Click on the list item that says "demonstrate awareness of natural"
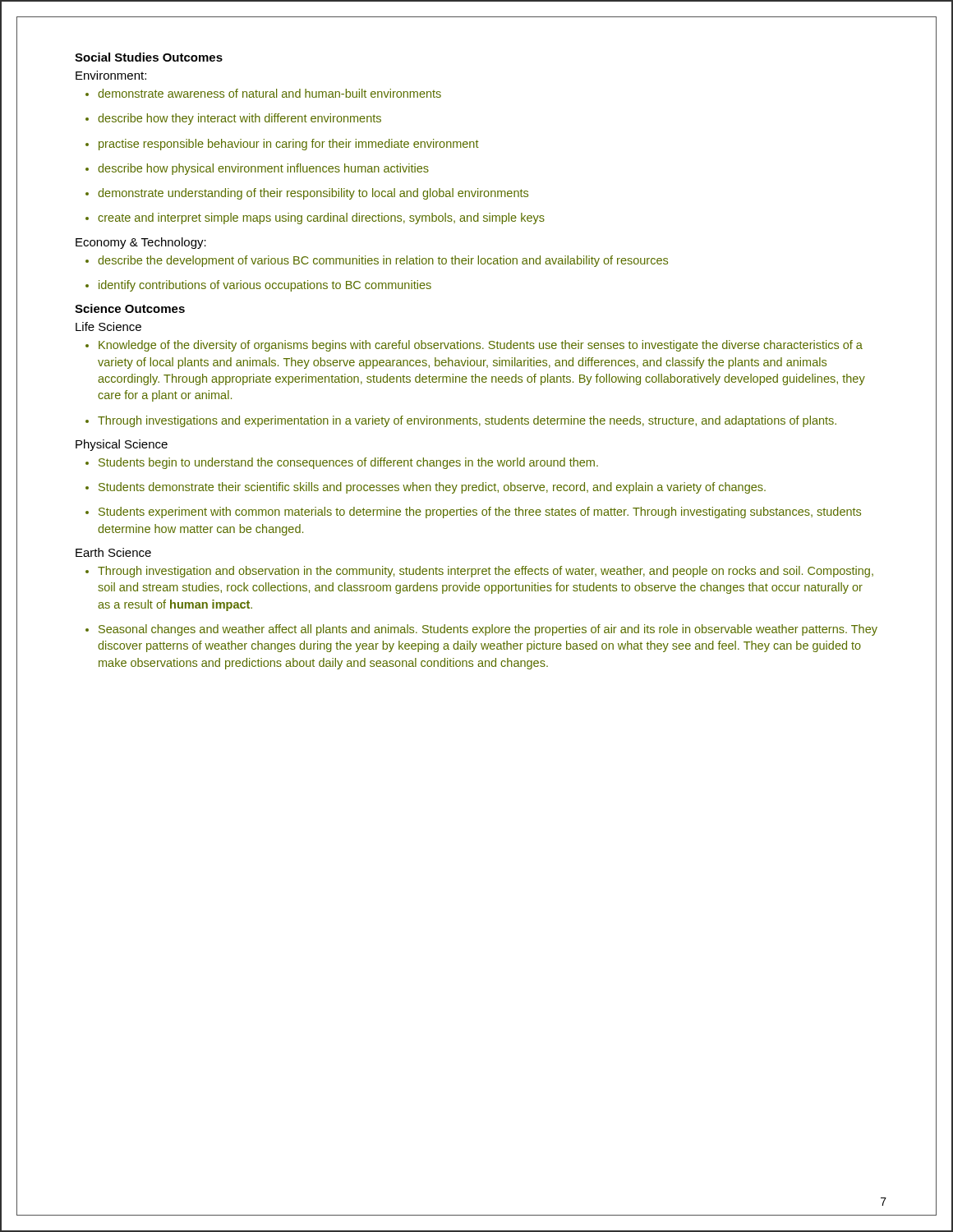The height and width of the screenshot is (1232, 953). coord(270,94)
